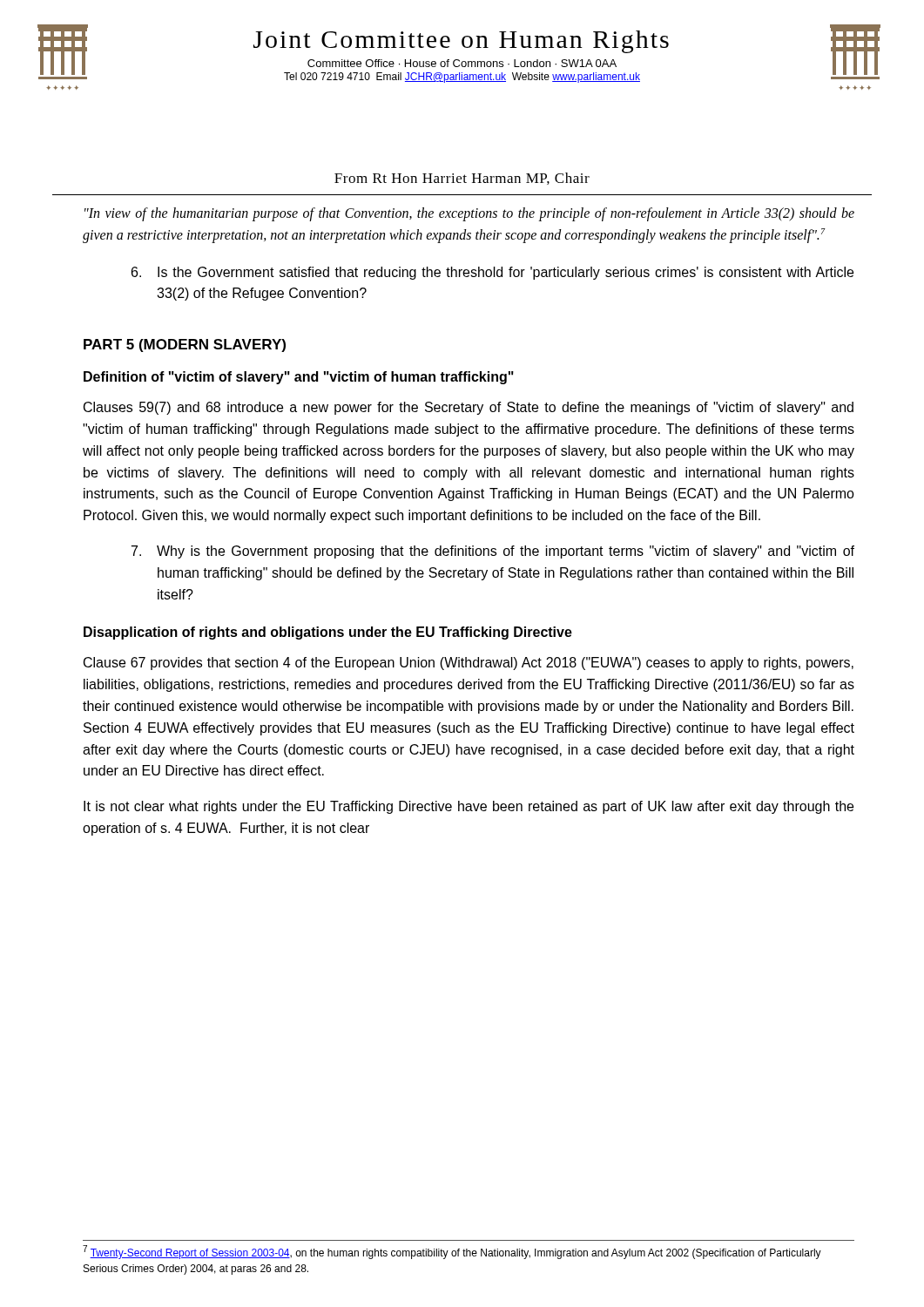Point to the text block starting "7 Twenty-Second Report of Session 2003-04, on the"

pos(469,1260)
